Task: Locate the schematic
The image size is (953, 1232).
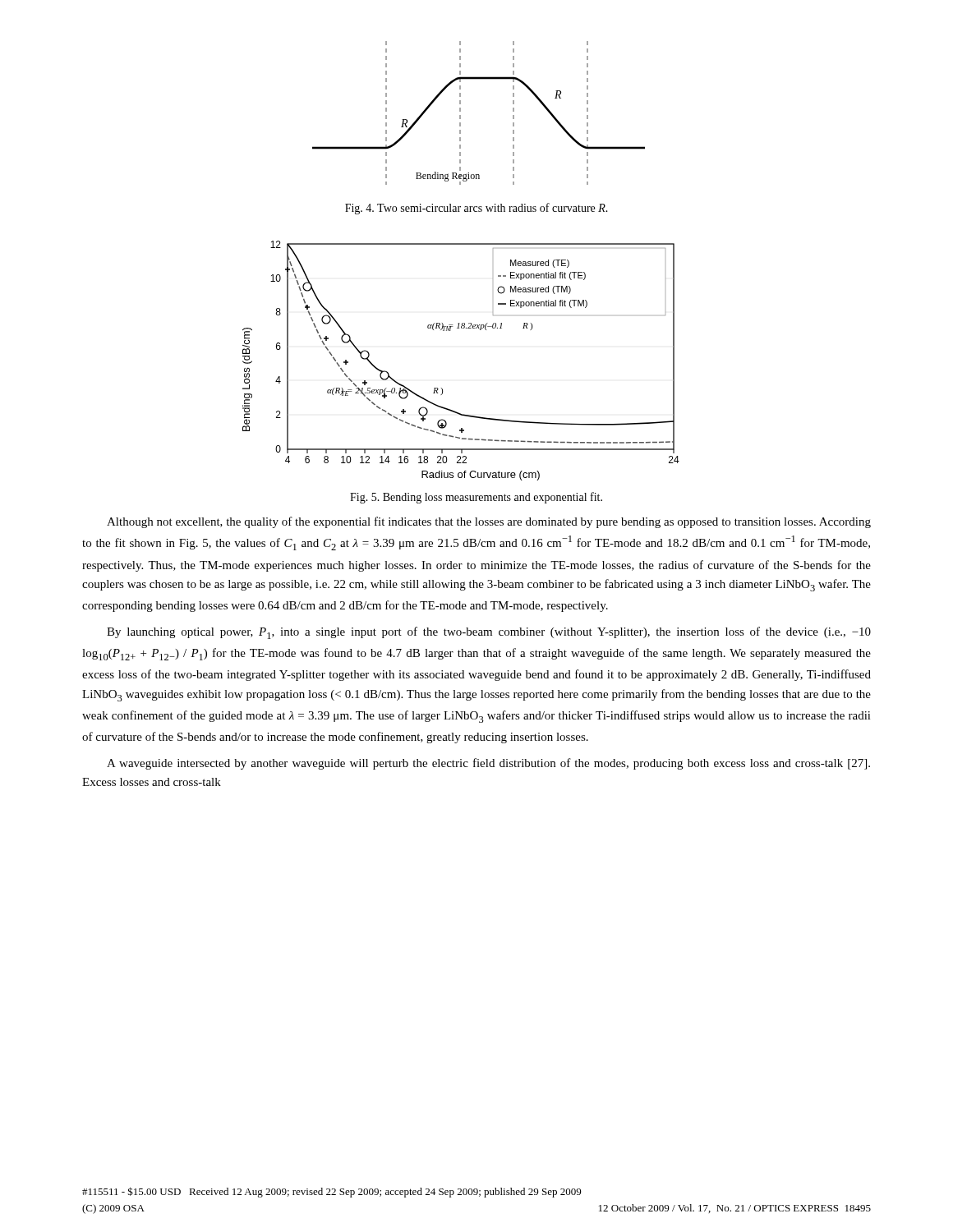Action: pyautogui.click(x=476, y=115)
